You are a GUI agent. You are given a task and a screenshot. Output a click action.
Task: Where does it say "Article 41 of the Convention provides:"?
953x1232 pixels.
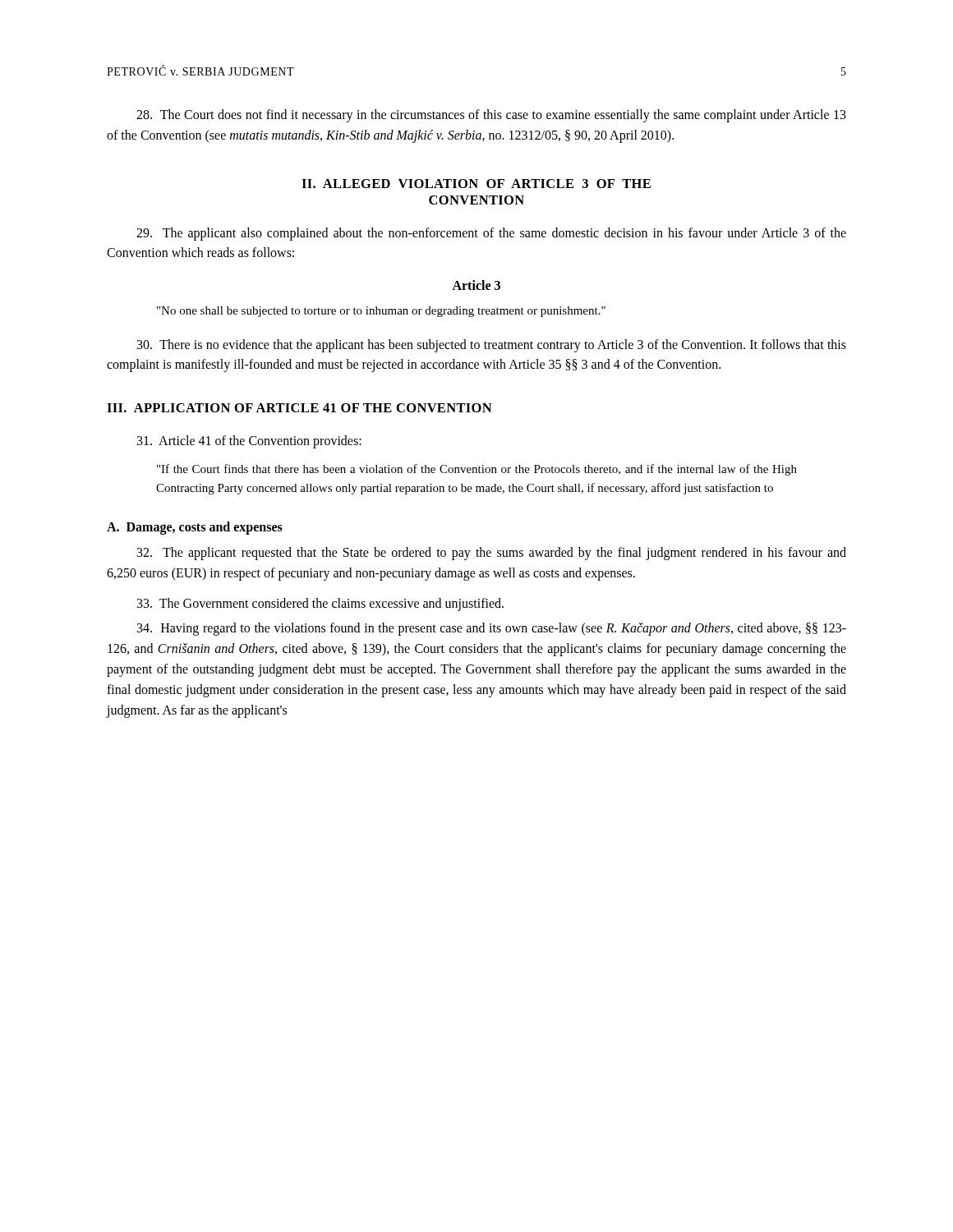pyautogui.click(x=249, y=441)
